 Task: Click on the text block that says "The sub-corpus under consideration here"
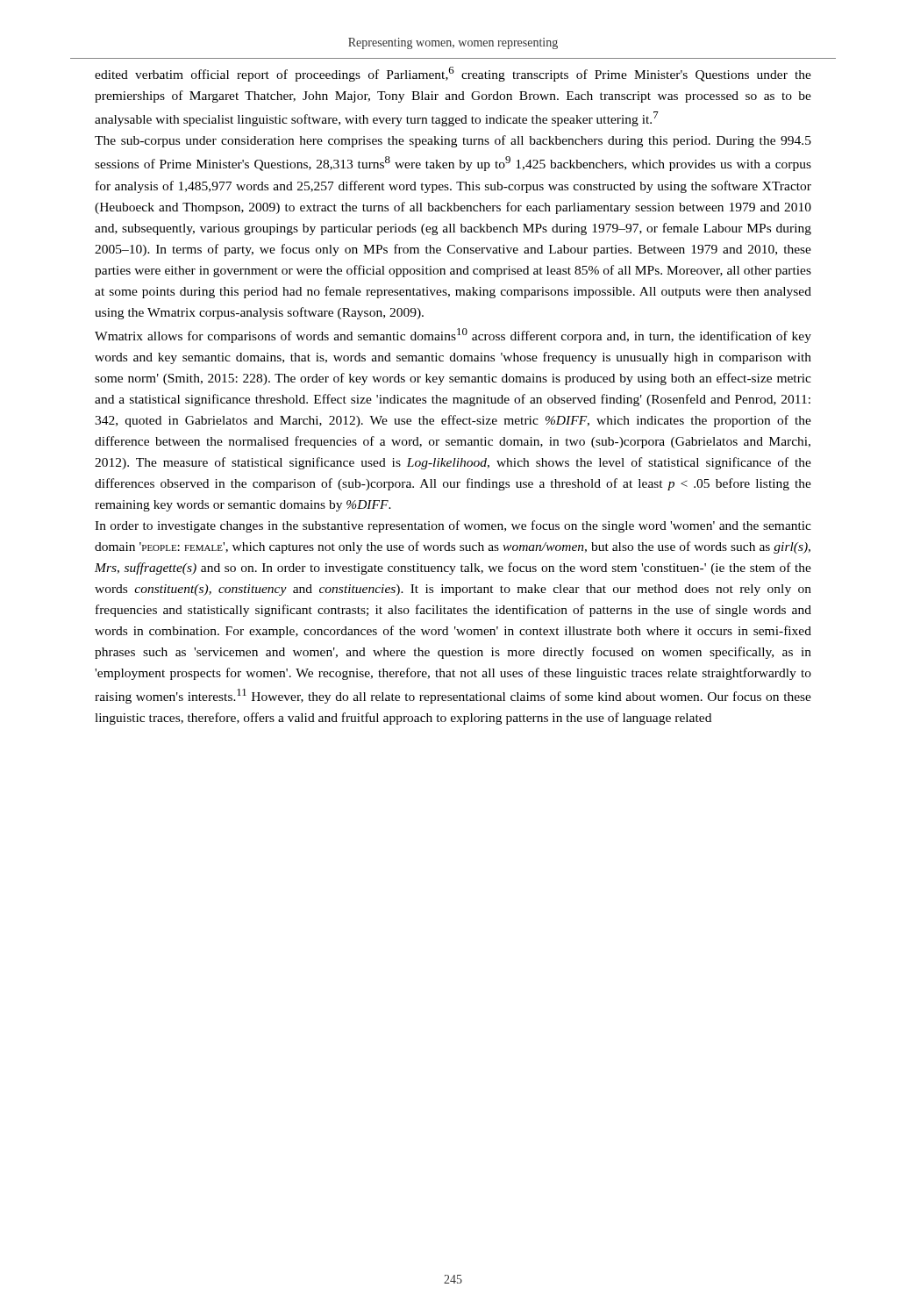[453, 226]
